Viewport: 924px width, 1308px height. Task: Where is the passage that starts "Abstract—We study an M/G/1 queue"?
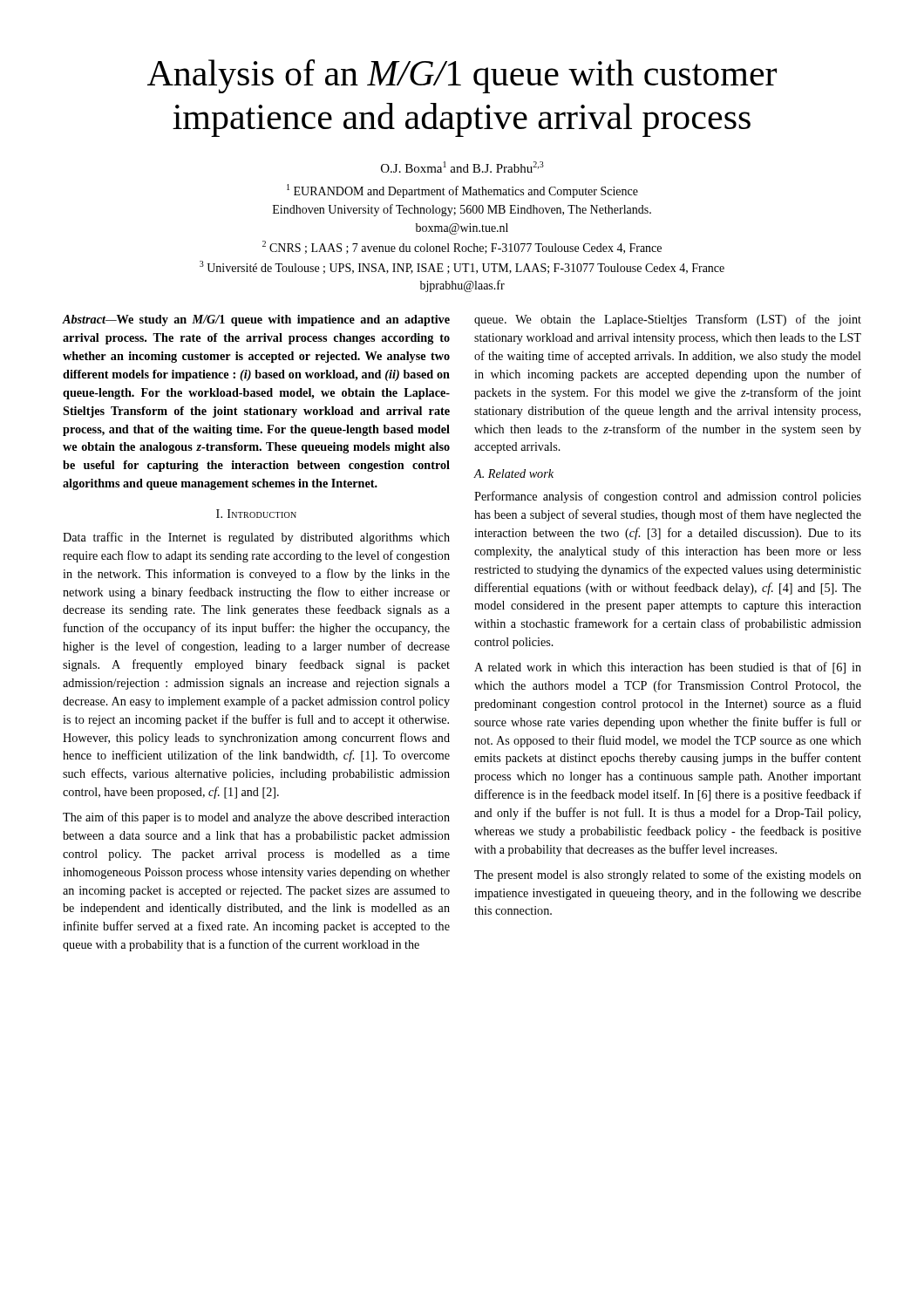pyautogui.click(x=256, y=402)
